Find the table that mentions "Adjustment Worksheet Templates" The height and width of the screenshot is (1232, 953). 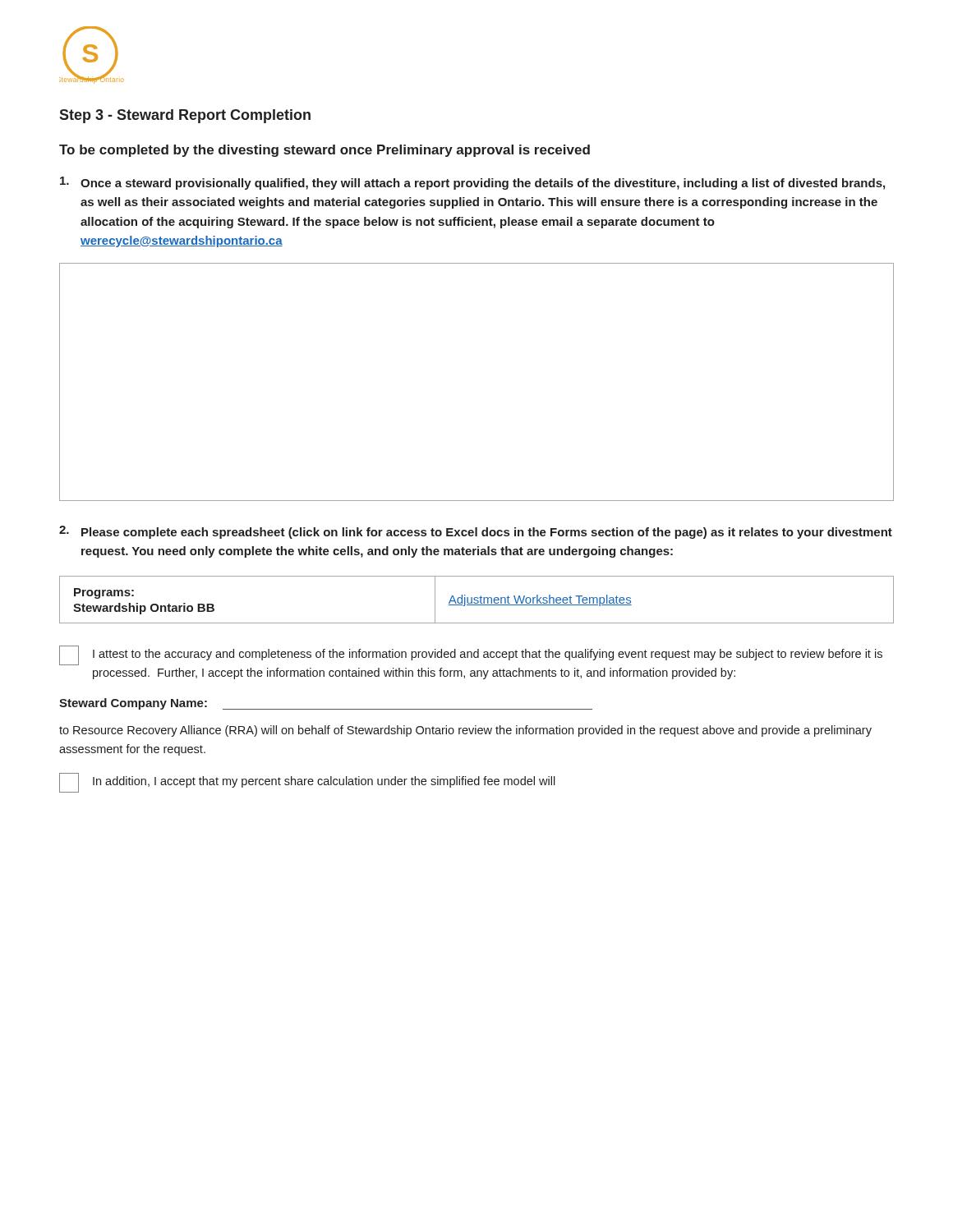pyautogui.click(x=476, y=599)
